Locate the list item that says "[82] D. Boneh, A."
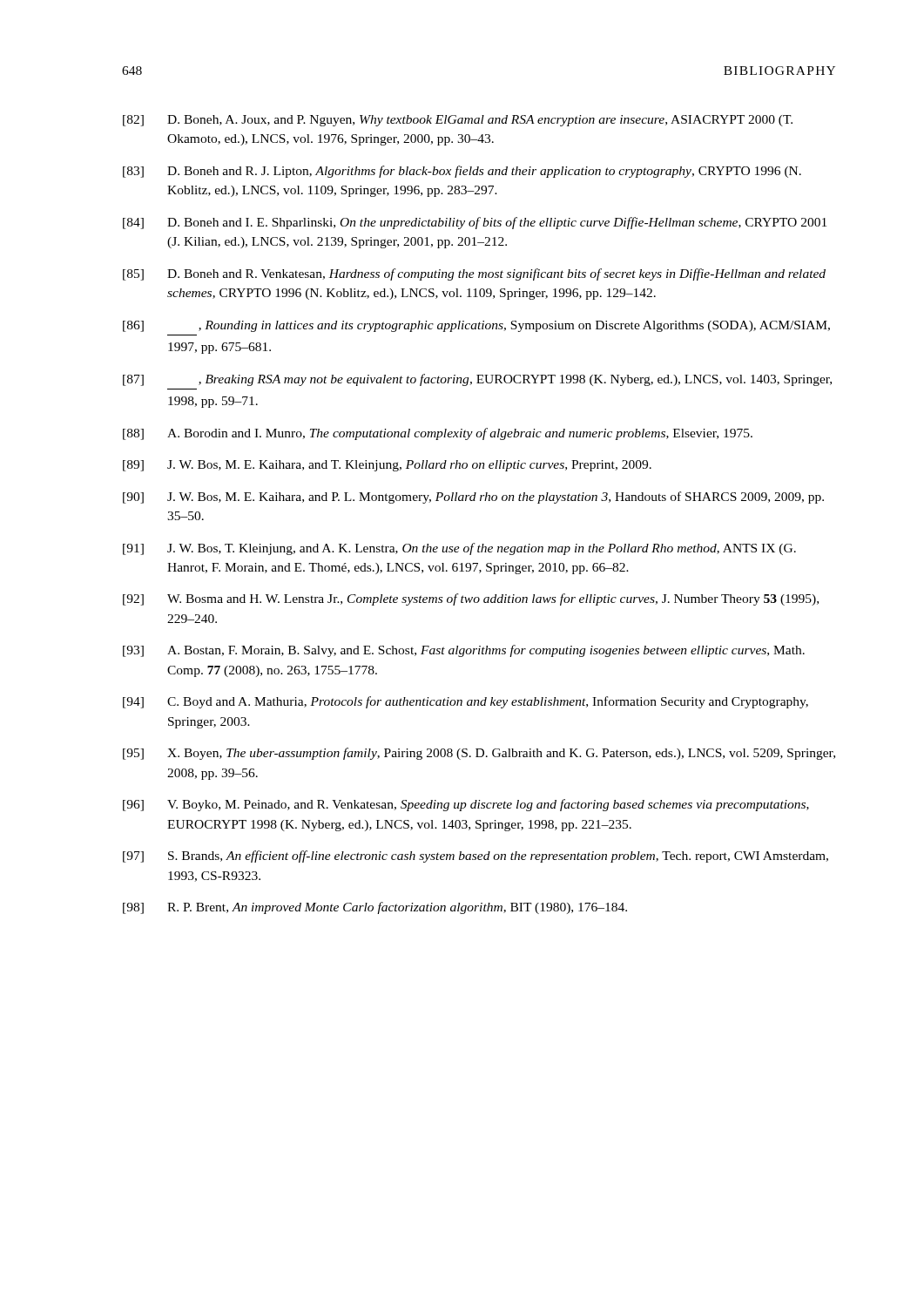Image resolution: width=924 pixels, height=1307 pixels. tap(479, 129)
